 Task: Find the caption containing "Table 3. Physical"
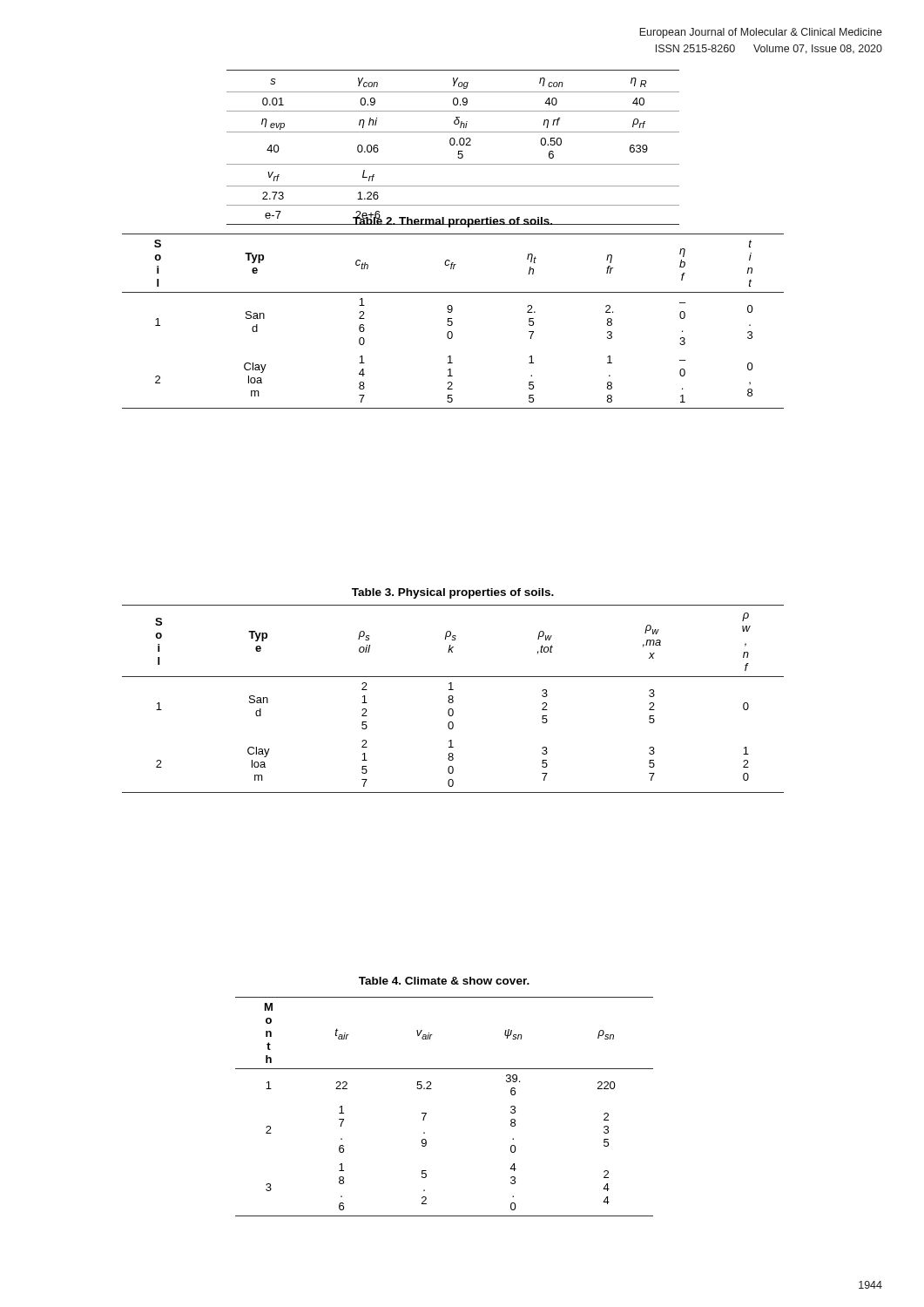[x=453, y=592]
